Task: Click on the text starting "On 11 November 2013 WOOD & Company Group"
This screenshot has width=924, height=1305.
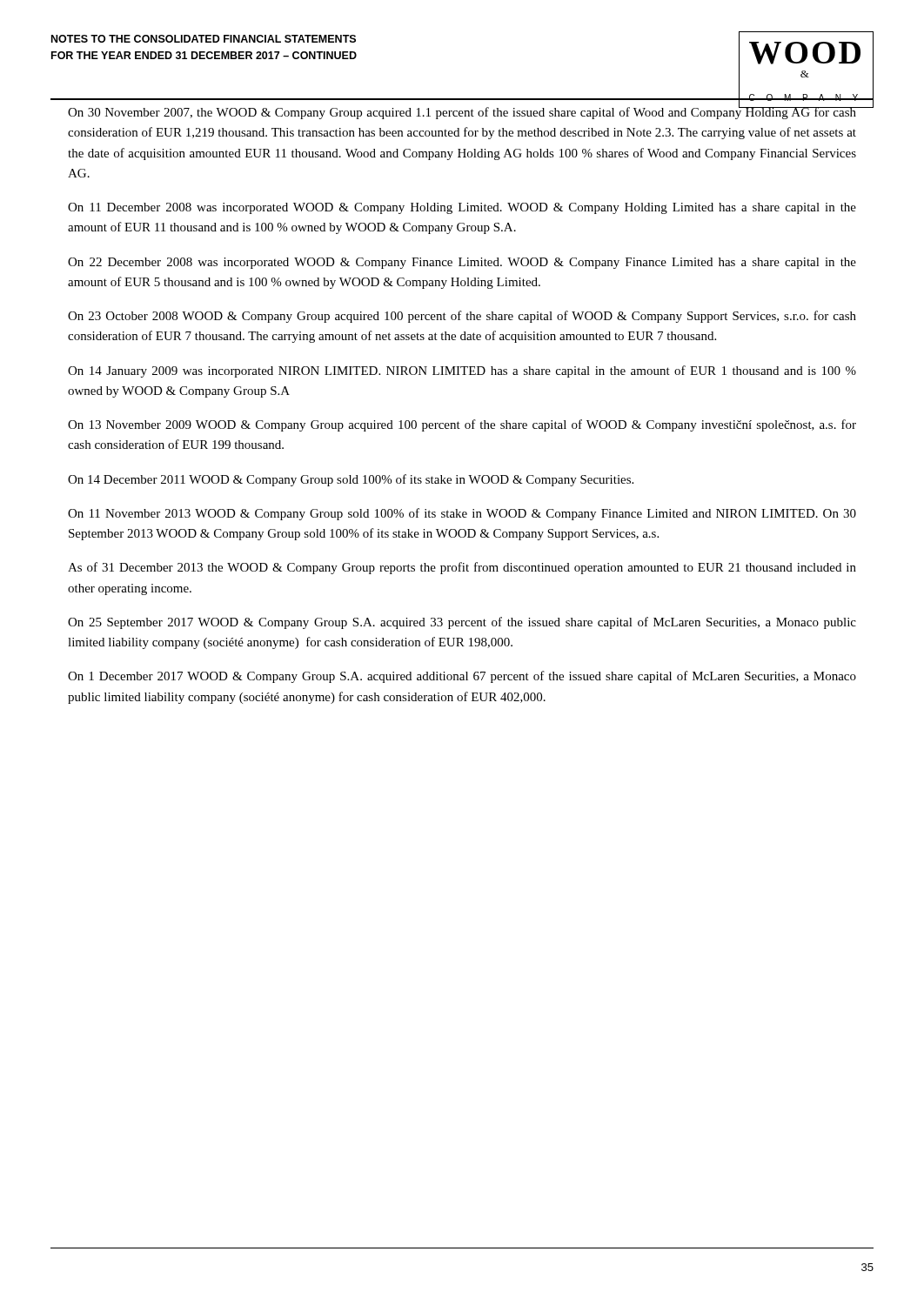Action: coord(462,523)
